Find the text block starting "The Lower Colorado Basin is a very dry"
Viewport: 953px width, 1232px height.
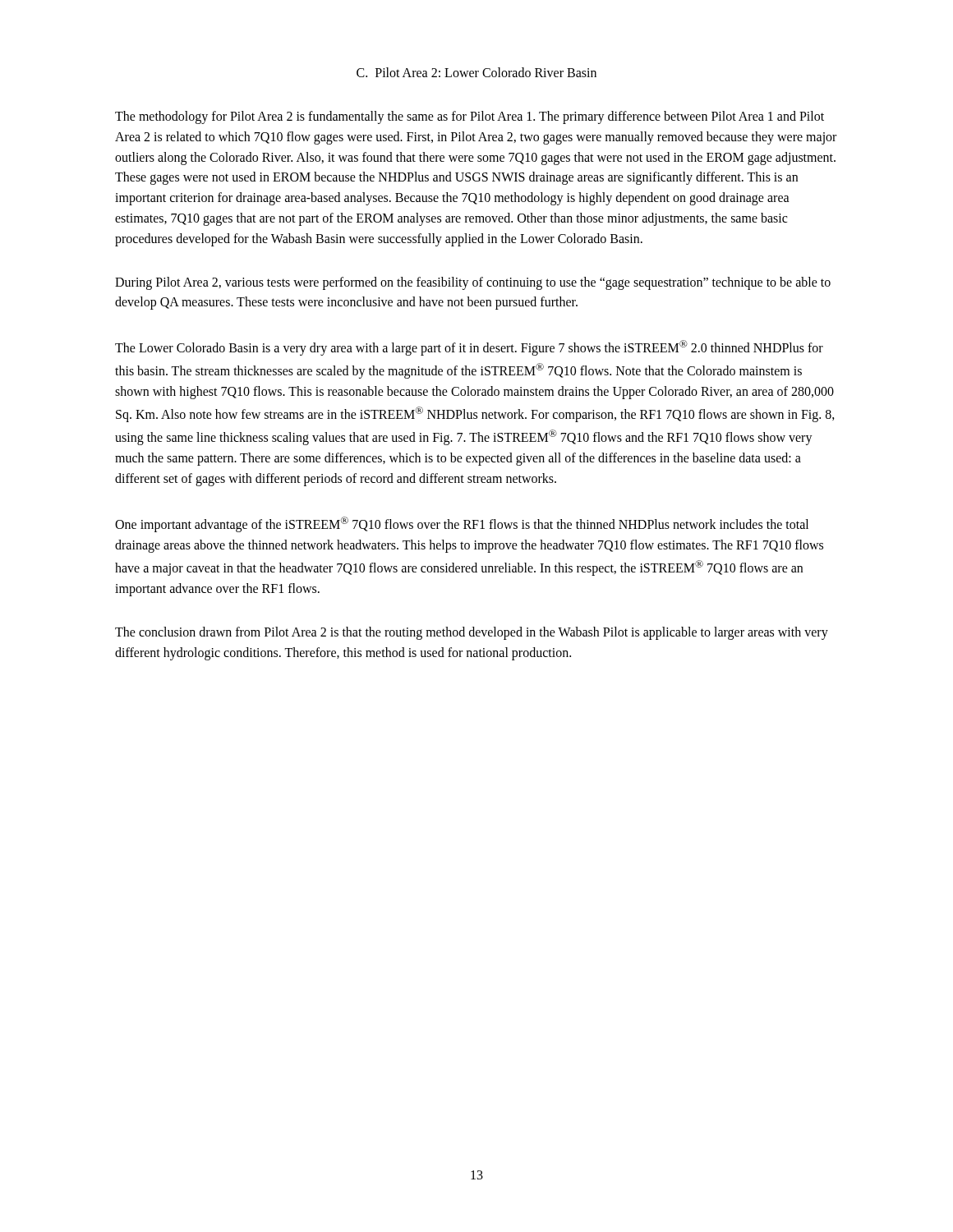(475, 412)
